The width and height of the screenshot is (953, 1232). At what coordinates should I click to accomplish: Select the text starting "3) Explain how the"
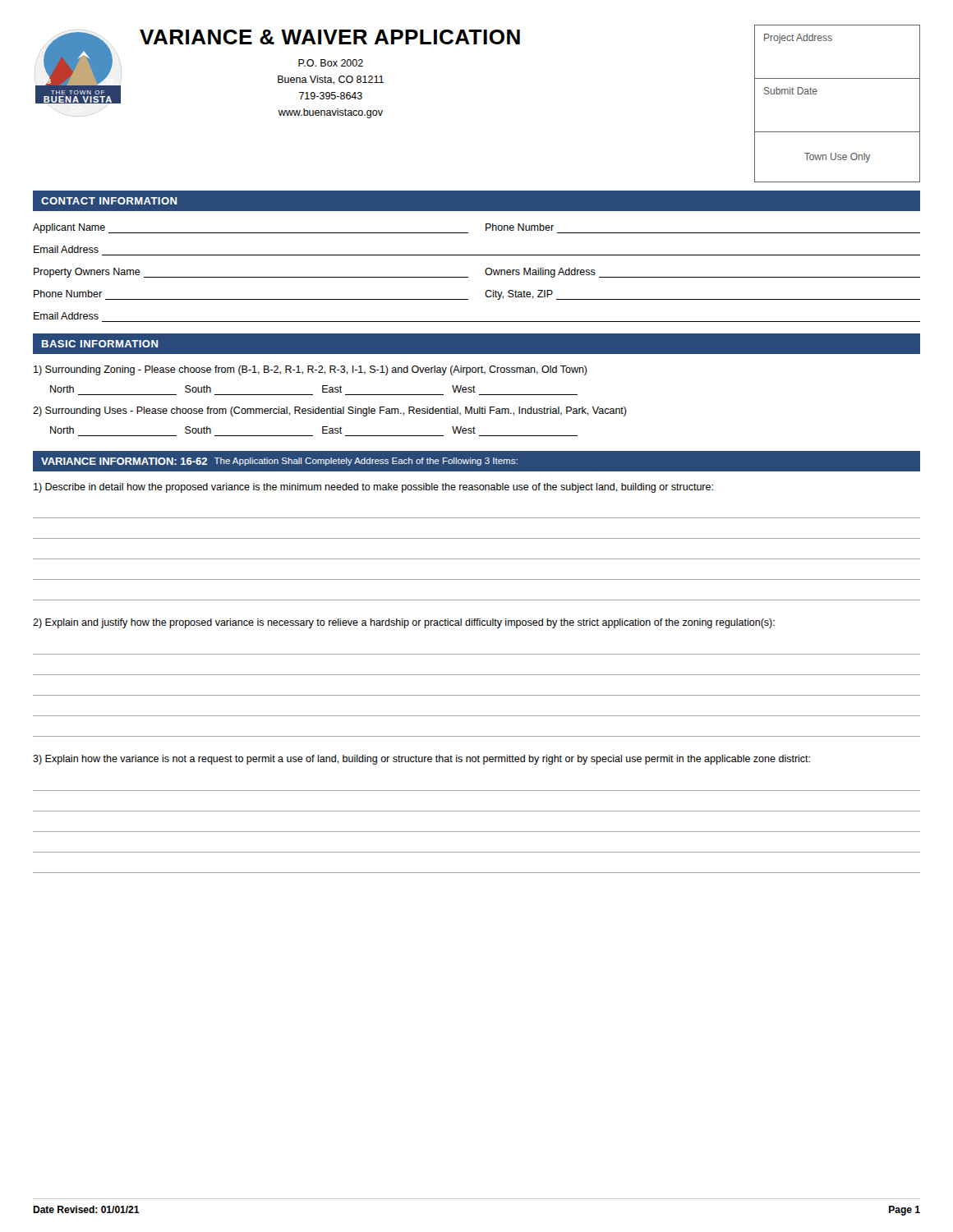422,759
